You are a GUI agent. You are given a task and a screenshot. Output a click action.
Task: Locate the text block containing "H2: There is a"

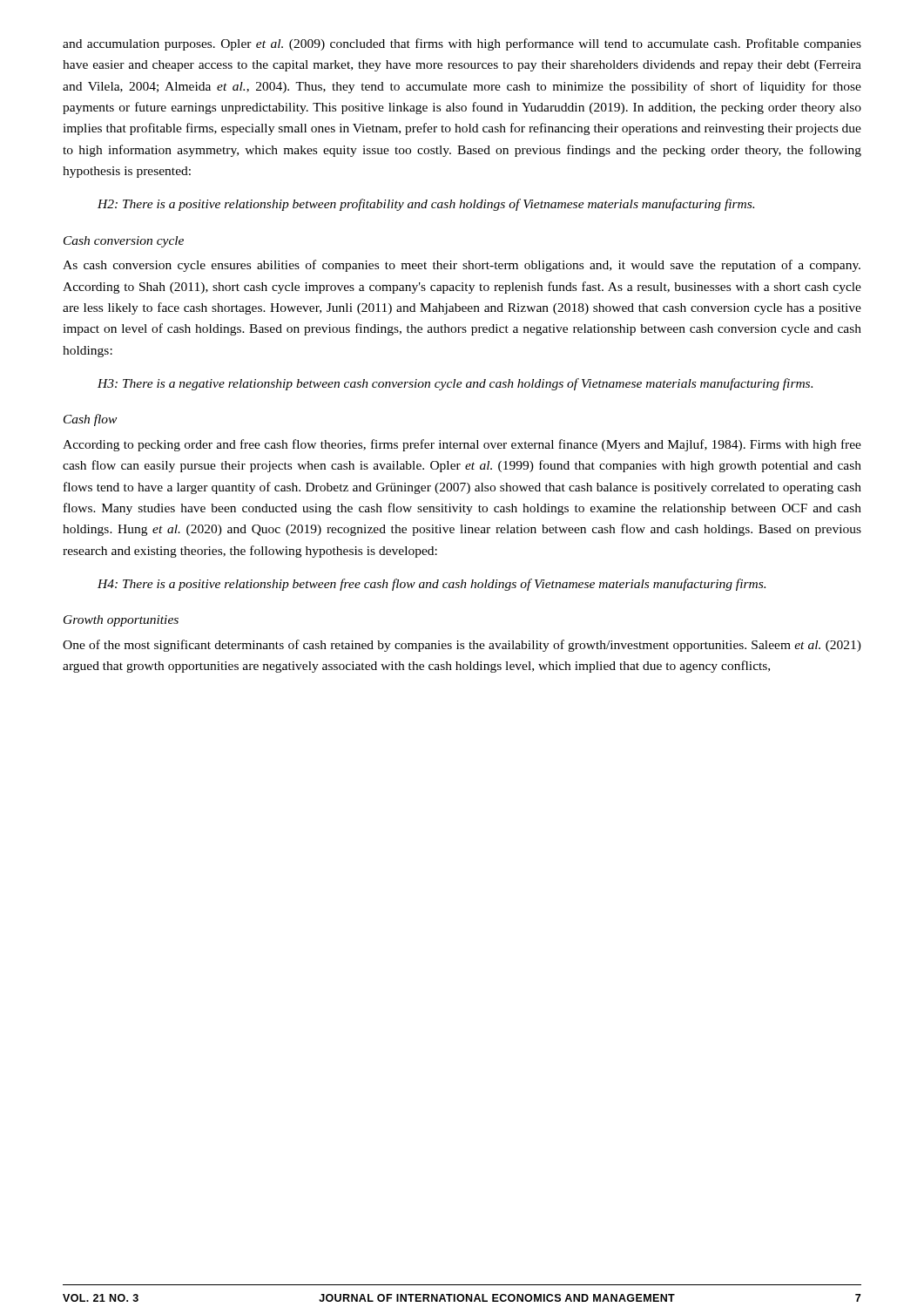pyautogui.click(x=427, y=204)
